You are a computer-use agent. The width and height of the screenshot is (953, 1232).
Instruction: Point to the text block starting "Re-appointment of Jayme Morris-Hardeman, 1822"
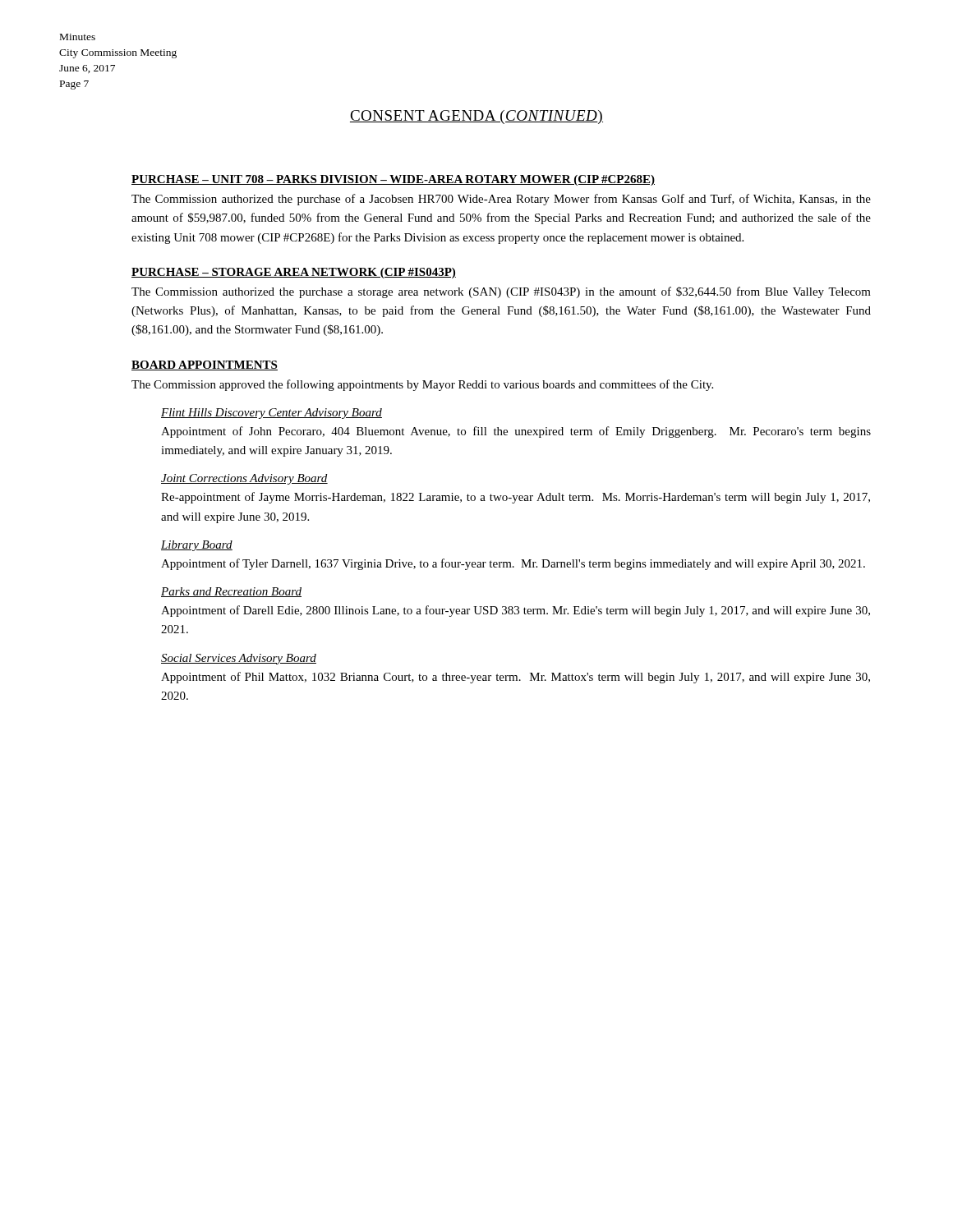point(516,507)
